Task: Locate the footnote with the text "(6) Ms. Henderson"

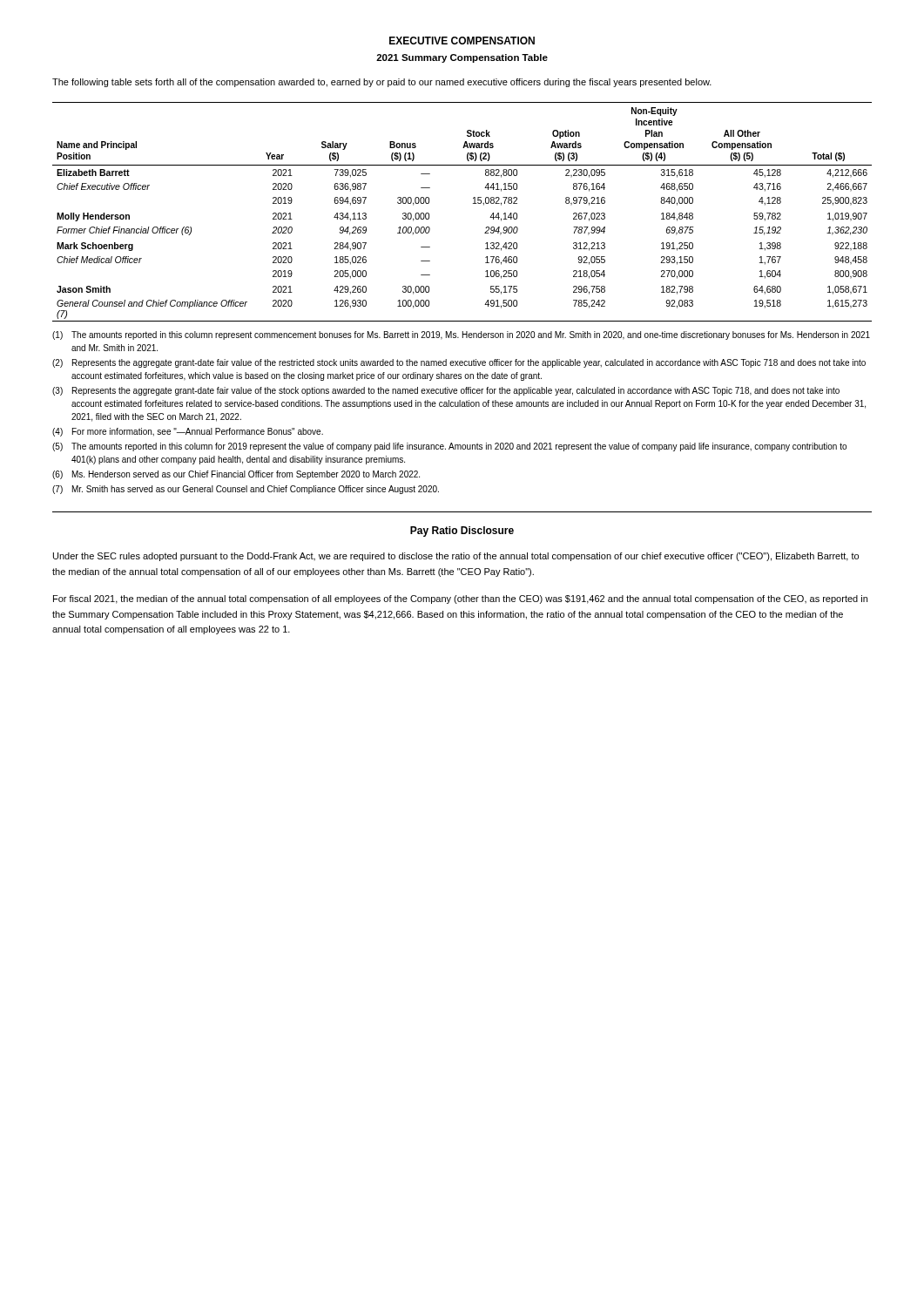Action: (236, 474)
